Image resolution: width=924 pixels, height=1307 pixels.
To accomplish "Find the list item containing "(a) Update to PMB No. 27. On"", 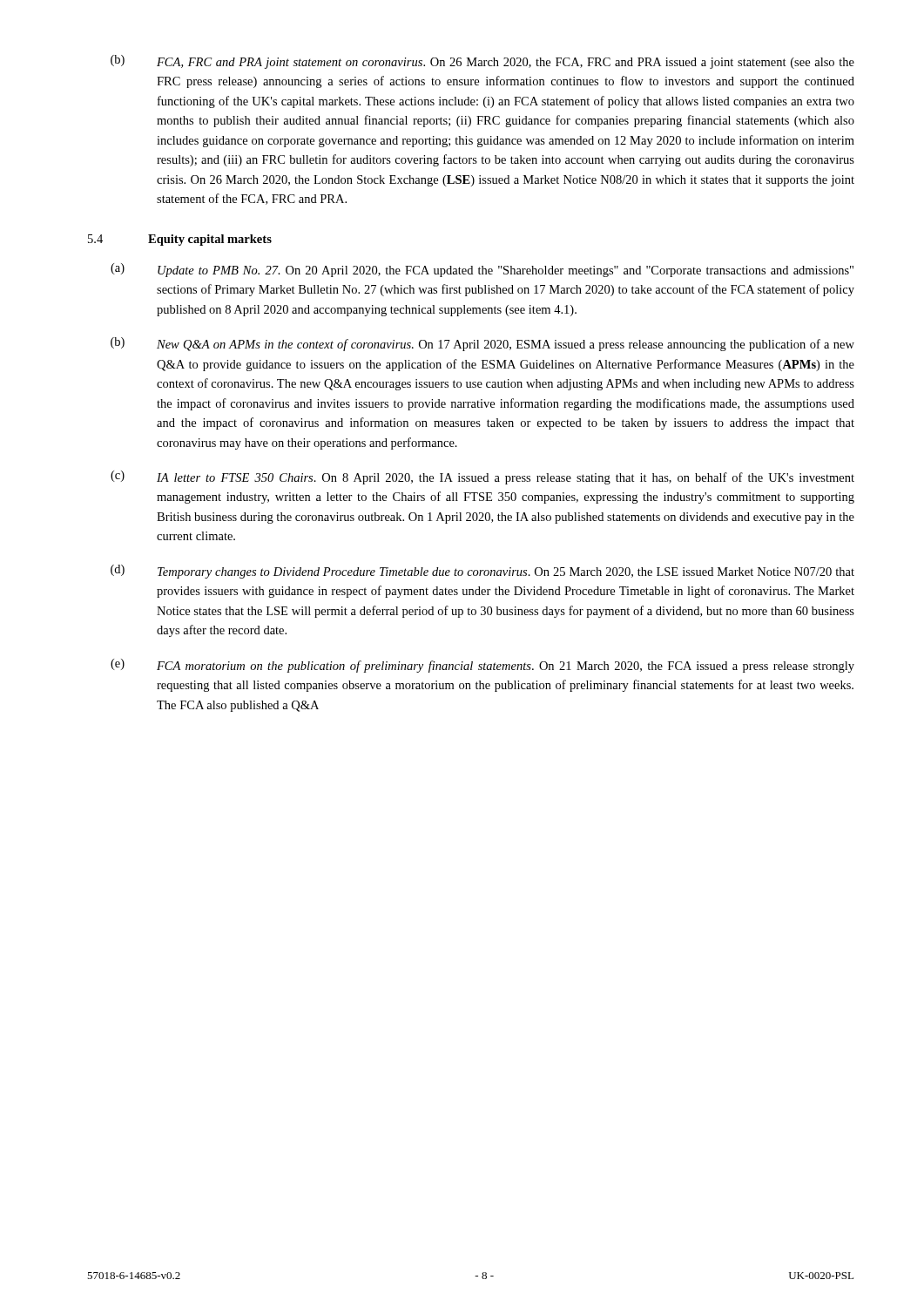I will [471, 290].
